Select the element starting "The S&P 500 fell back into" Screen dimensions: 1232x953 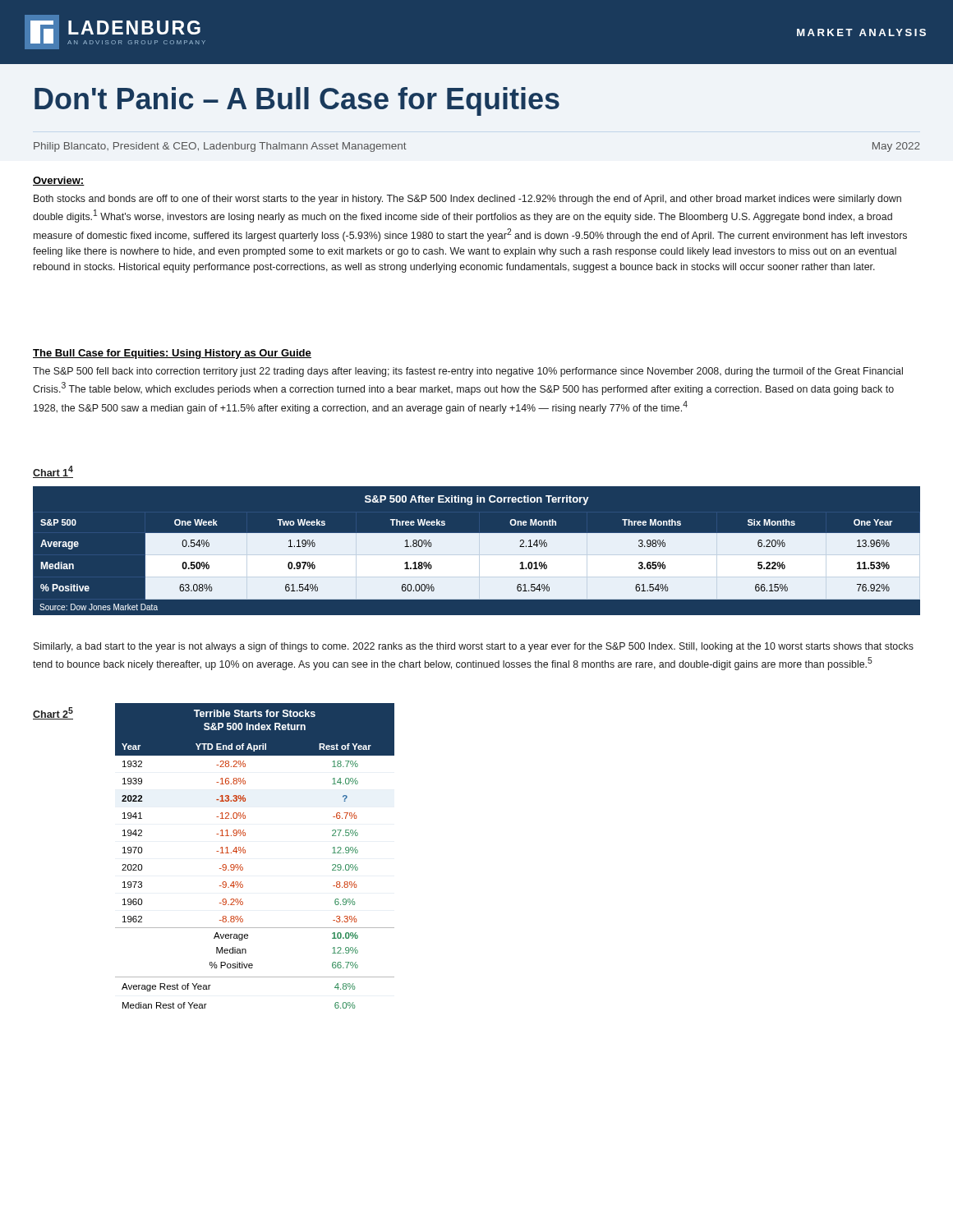coord(468,390)
